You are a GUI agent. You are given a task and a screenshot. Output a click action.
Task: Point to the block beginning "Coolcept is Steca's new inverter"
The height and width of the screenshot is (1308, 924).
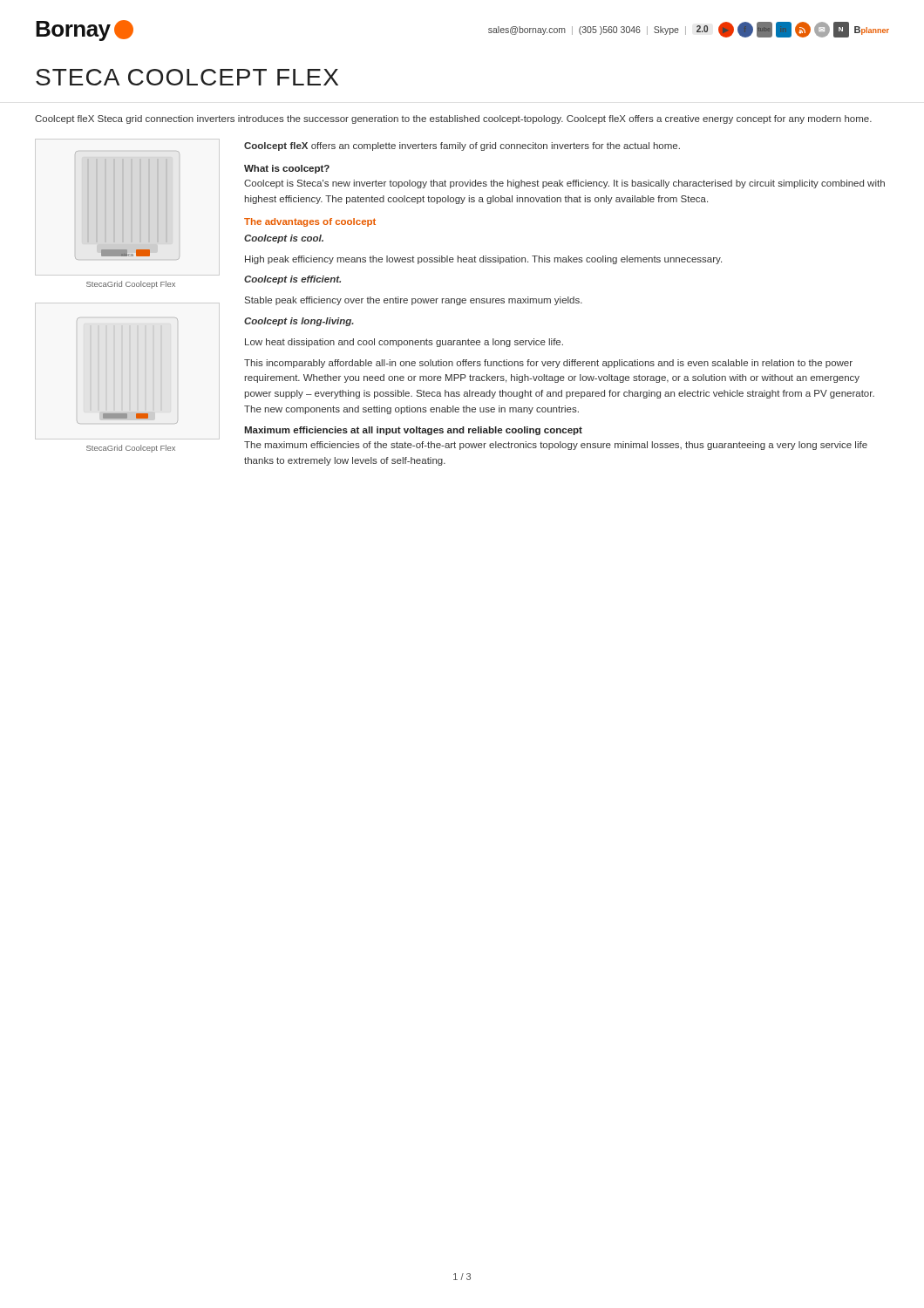pyautogui.click(x=567, y=192)
